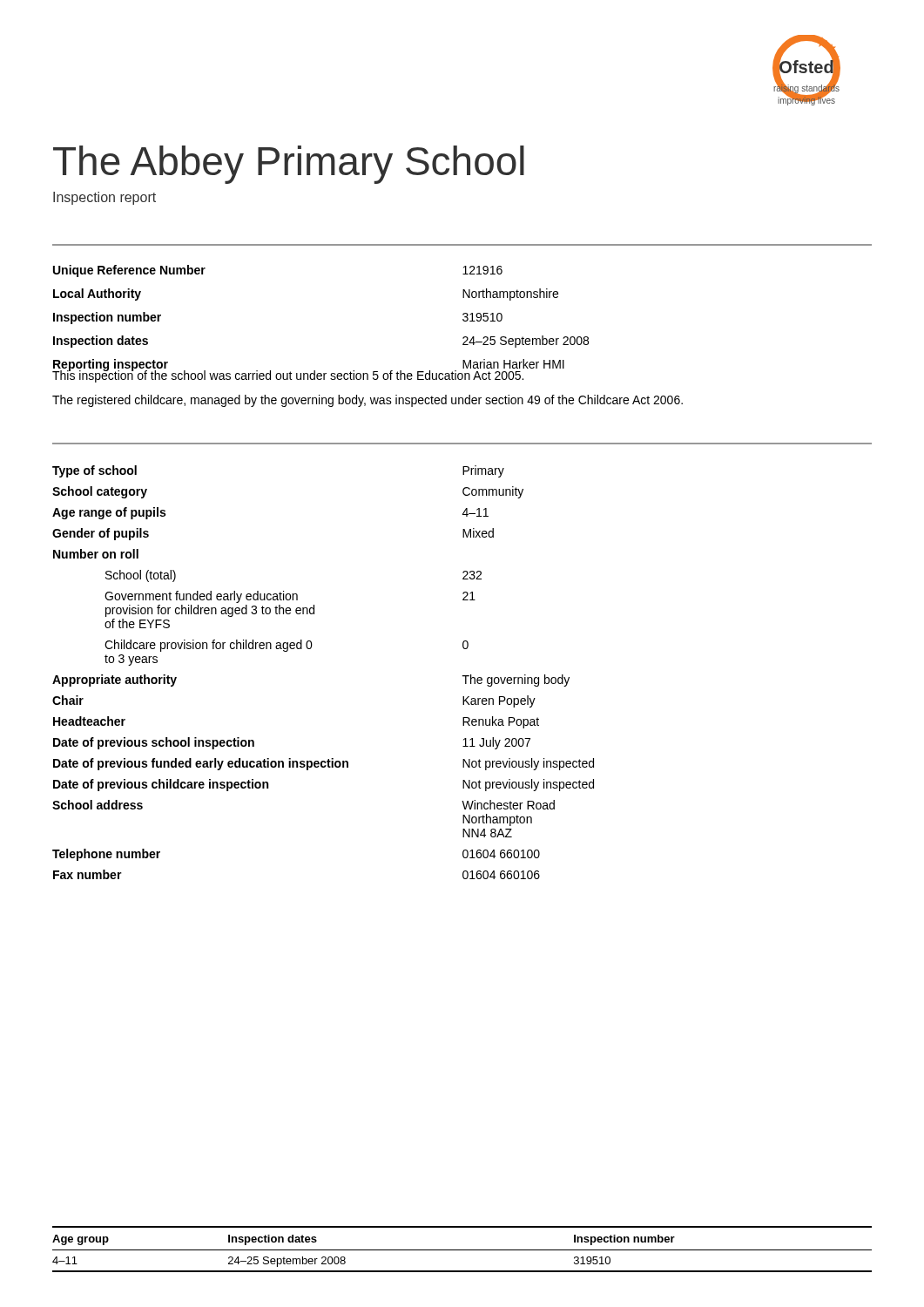Click the passage that begins "This inspection of the school was"
Screen dimensions: 1307x924
(x=462, y=388)
